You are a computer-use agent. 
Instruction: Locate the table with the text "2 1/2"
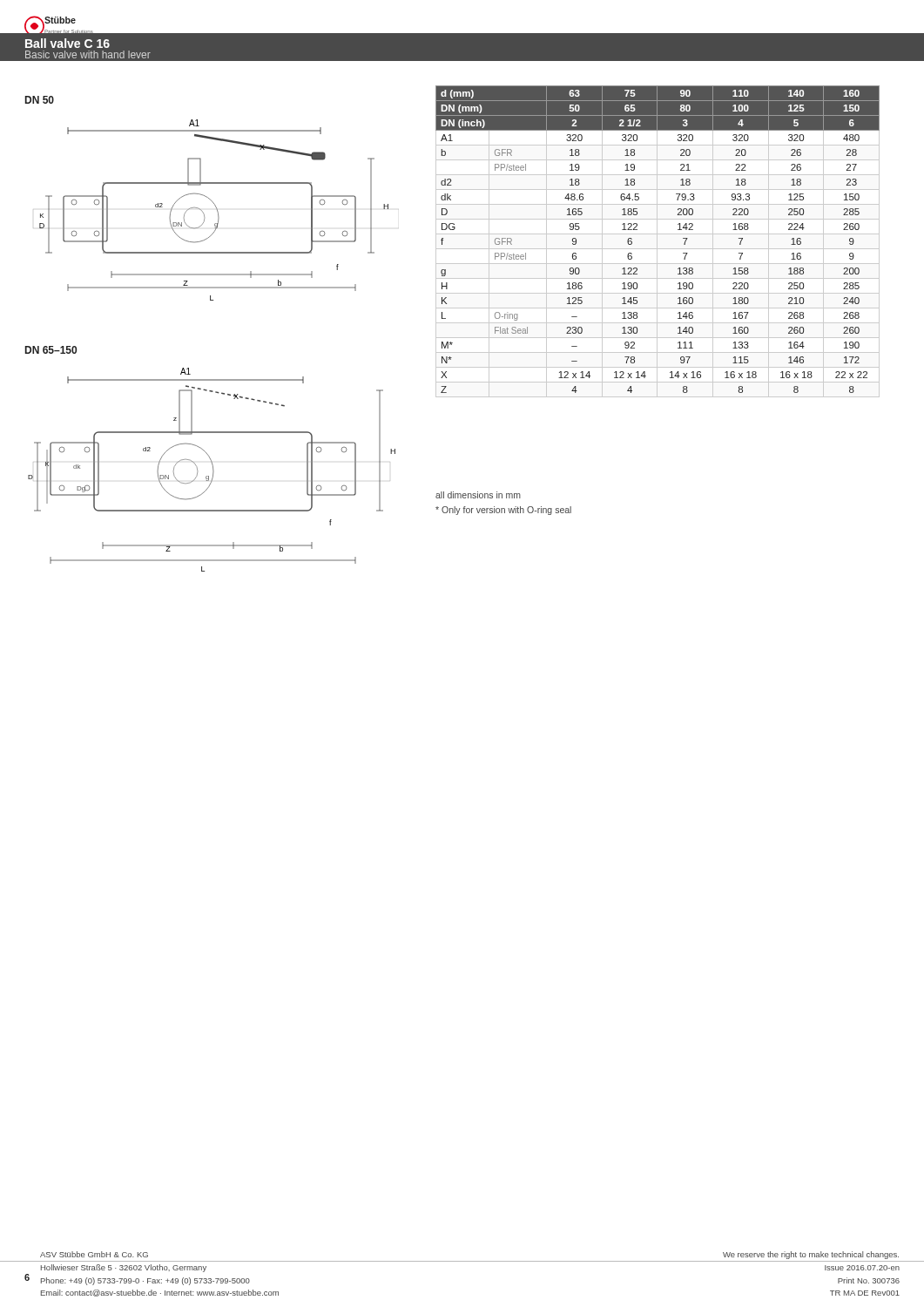tap(671, 241)
